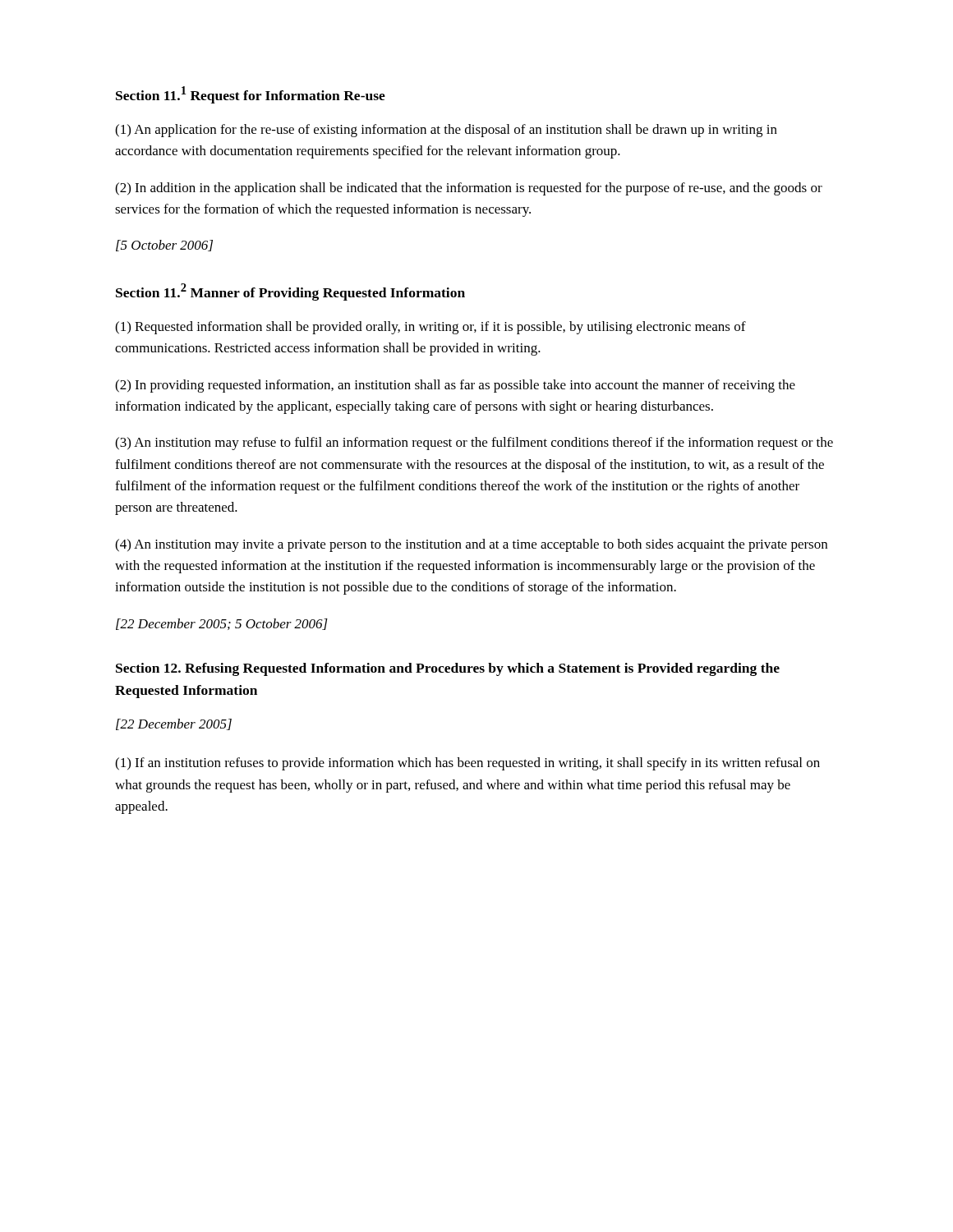Find the text block that reads "(1) An application"
This screenshot has height=1232, width=953.
point(446,140)
